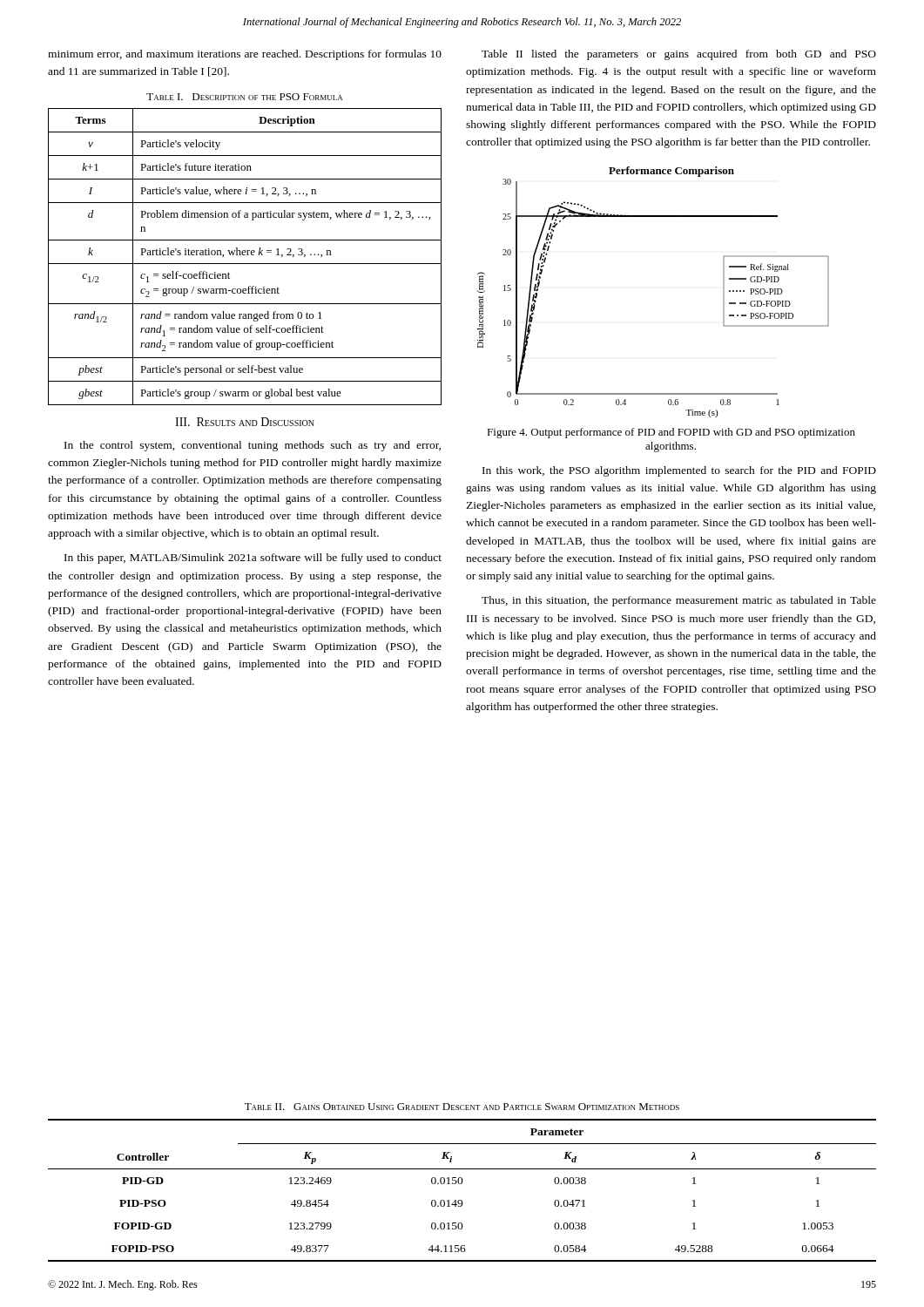The image size is (924, 1307).
Task: Point to the block starting "Figure 4. Output"
Action: (x=671, y=438)
